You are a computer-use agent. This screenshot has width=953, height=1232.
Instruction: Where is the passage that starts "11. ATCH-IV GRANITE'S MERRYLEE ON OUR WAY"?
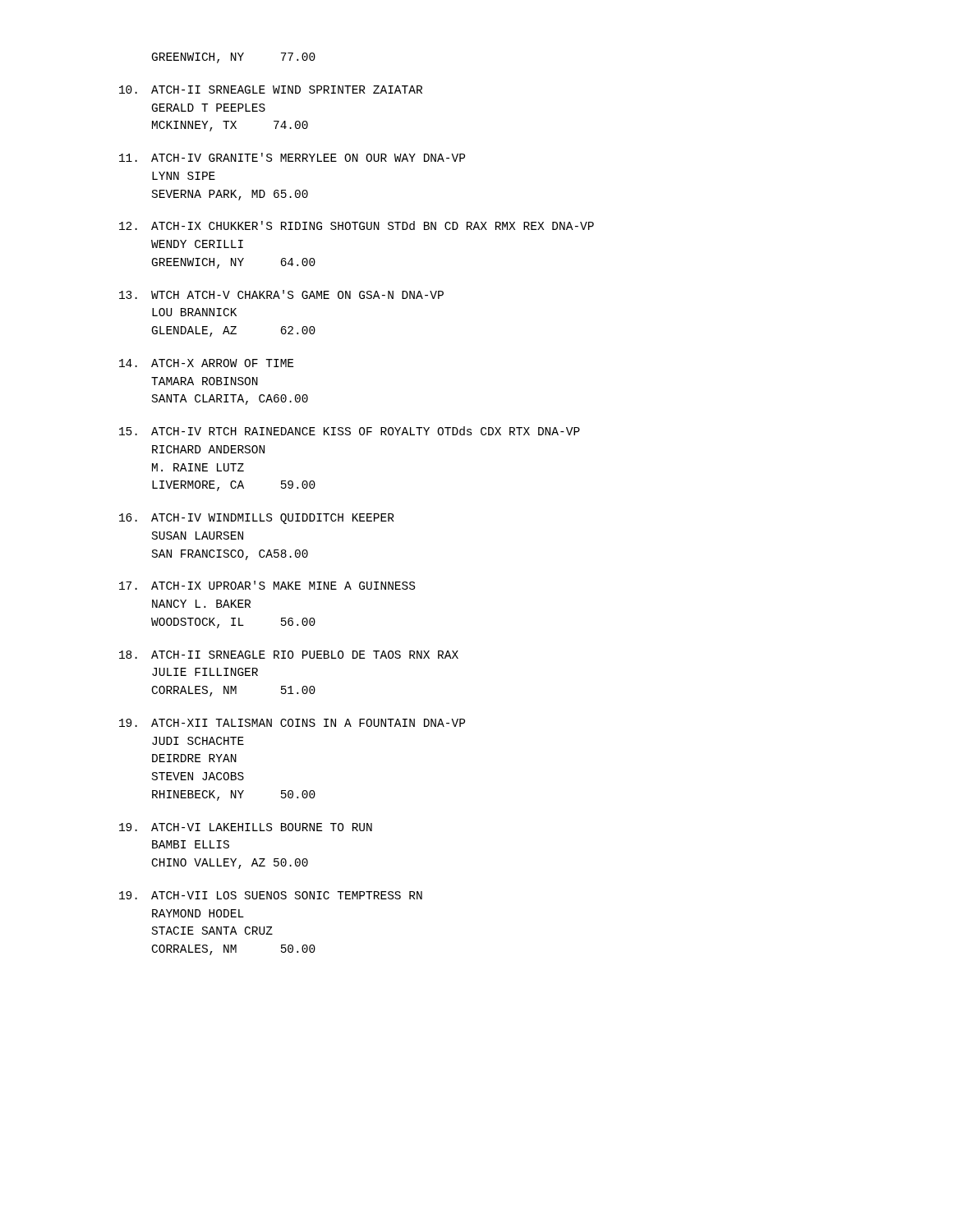[292, 157]
